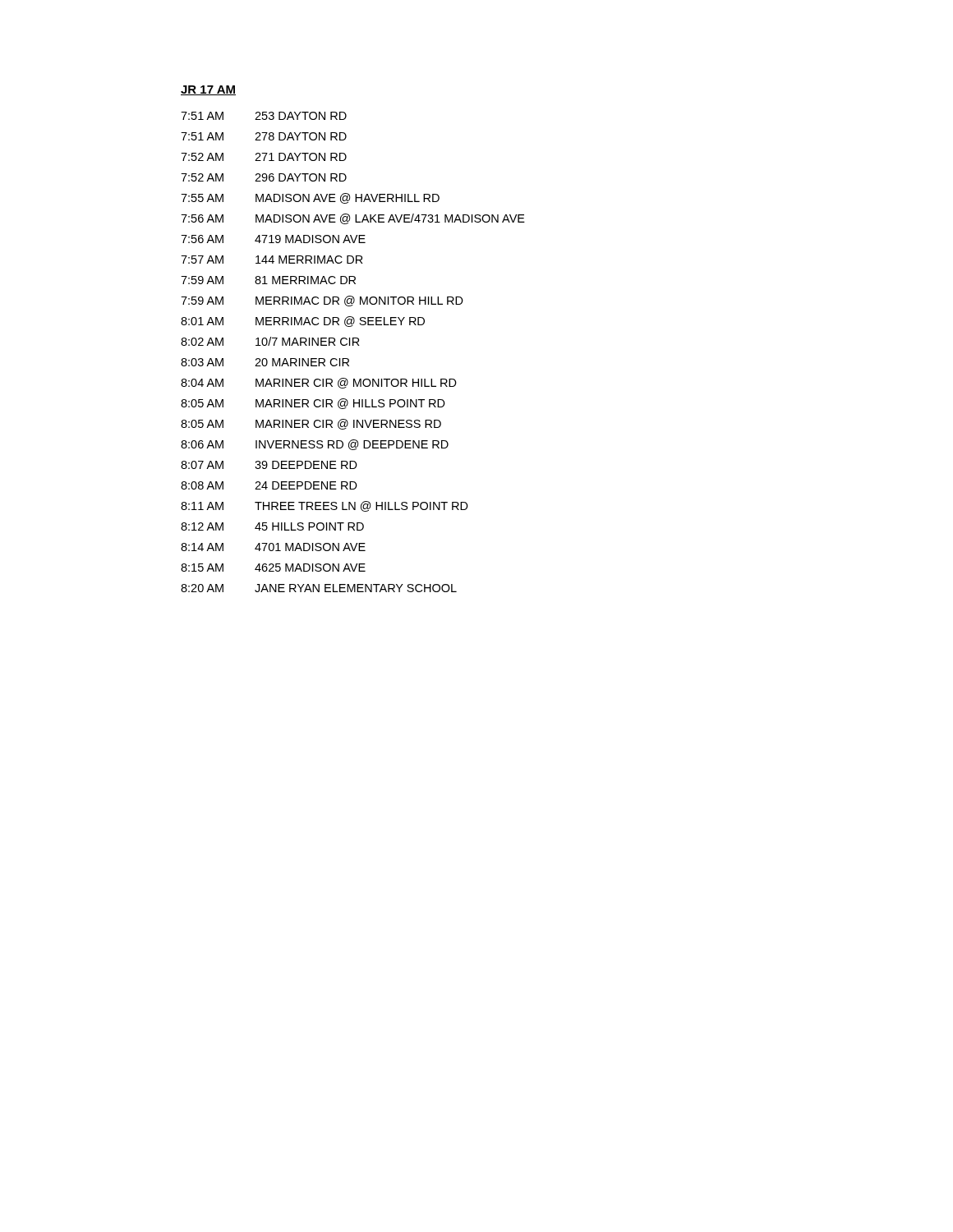
Task: Find the list item that says "8:05 AMMARINER CIR @ HILLS"
Action: click(313, 404)
